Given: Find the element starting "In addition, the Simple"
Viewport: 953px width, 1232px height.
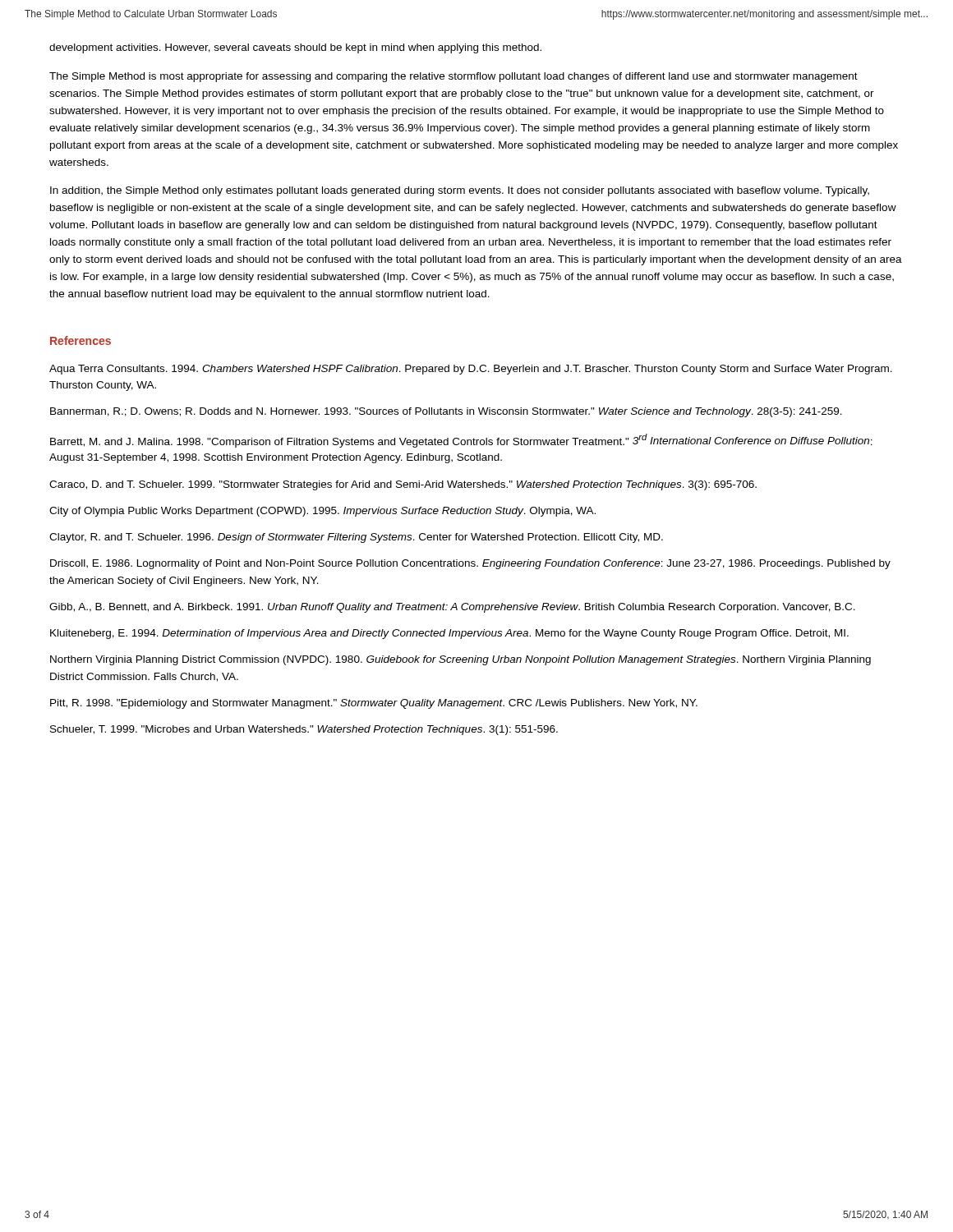Looking at the screenshot, I should 475,242.
